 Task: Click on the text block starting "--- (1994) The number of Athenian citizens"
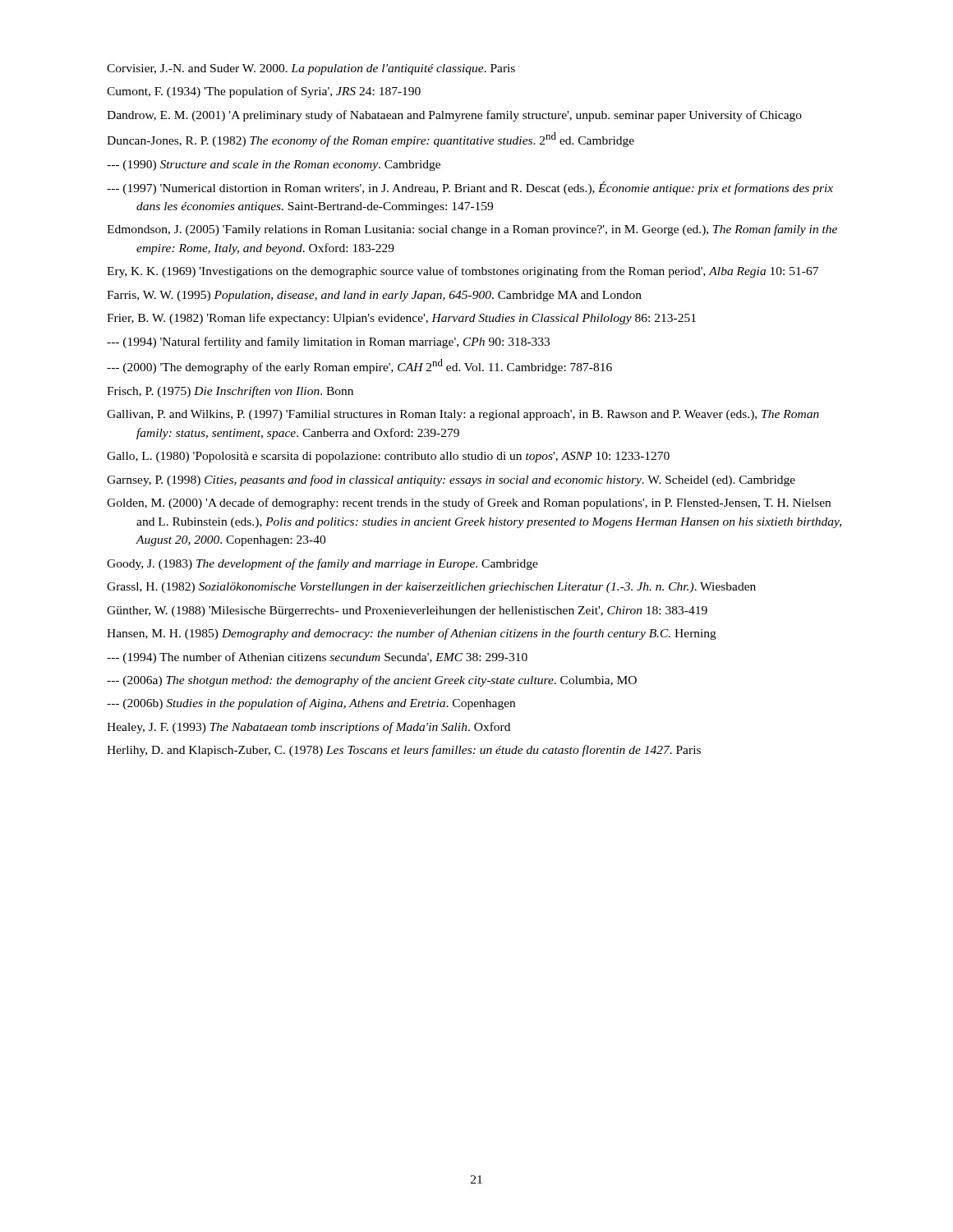tap(317, 656)
